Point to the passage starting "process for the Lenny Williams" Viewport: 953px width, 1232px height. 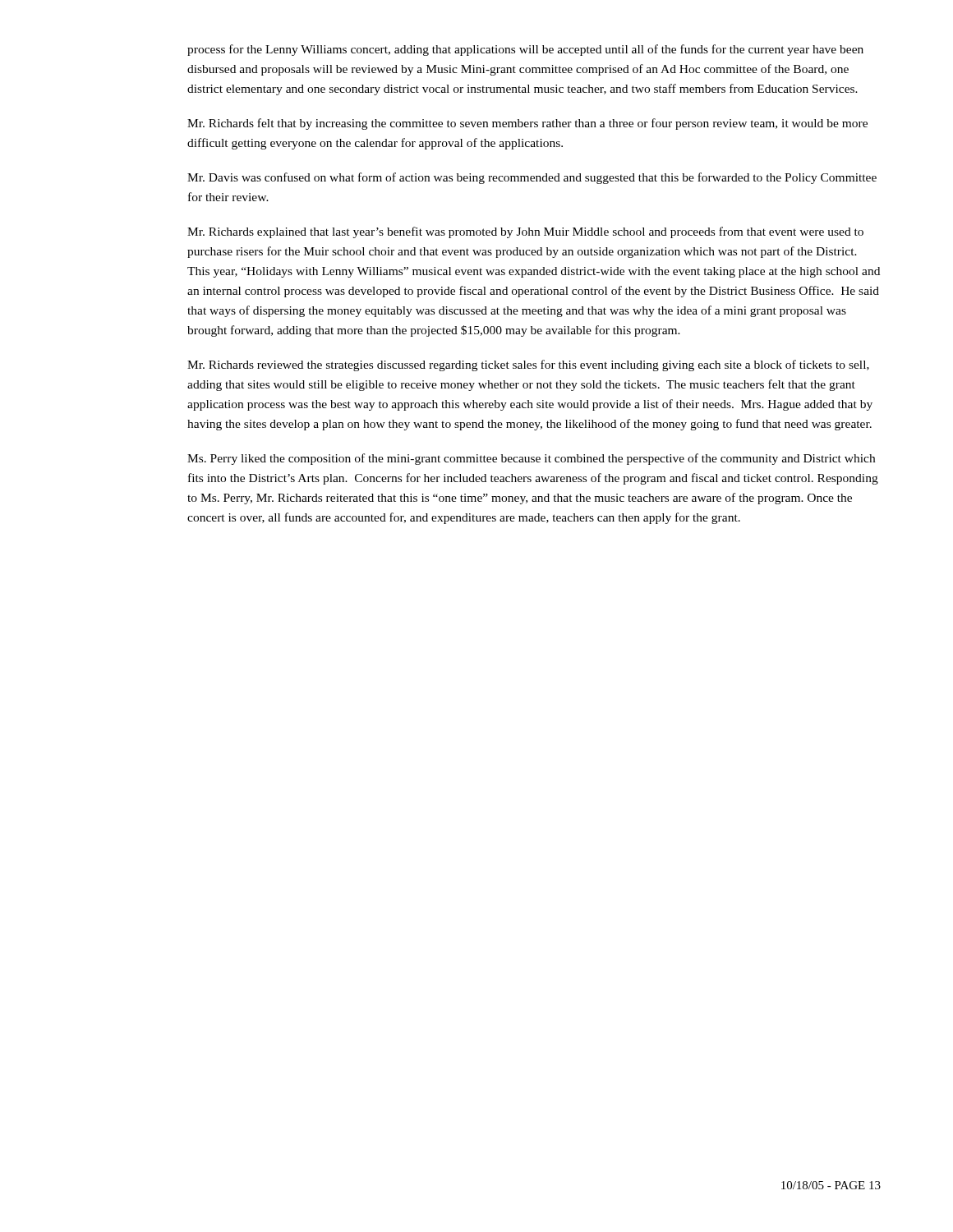click(526, 69)
